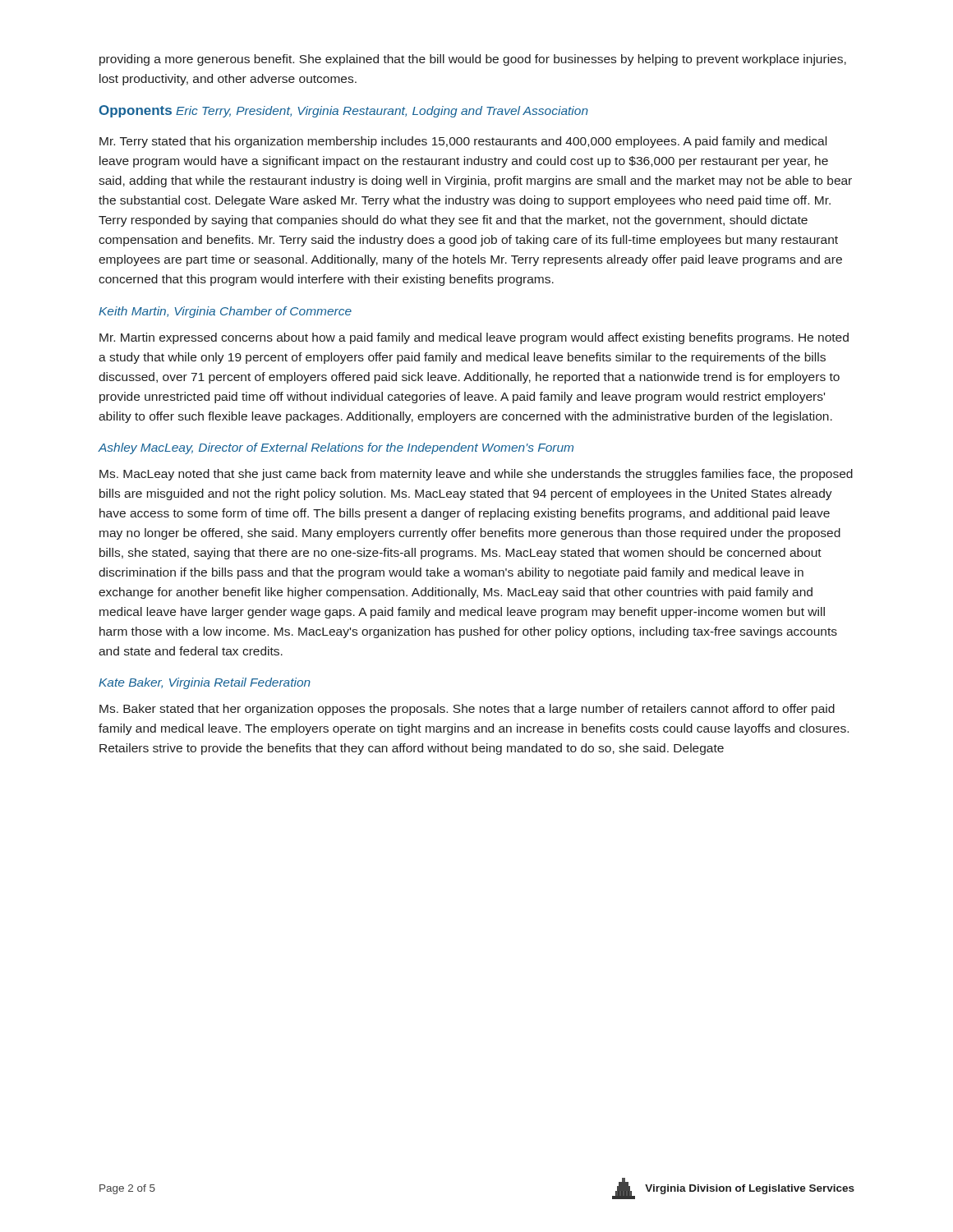This screenshot has height=1232, width=953.
Task: Click the passage that begins "providing a more generous benefit. She explained"
Action: tap(476, 69)
